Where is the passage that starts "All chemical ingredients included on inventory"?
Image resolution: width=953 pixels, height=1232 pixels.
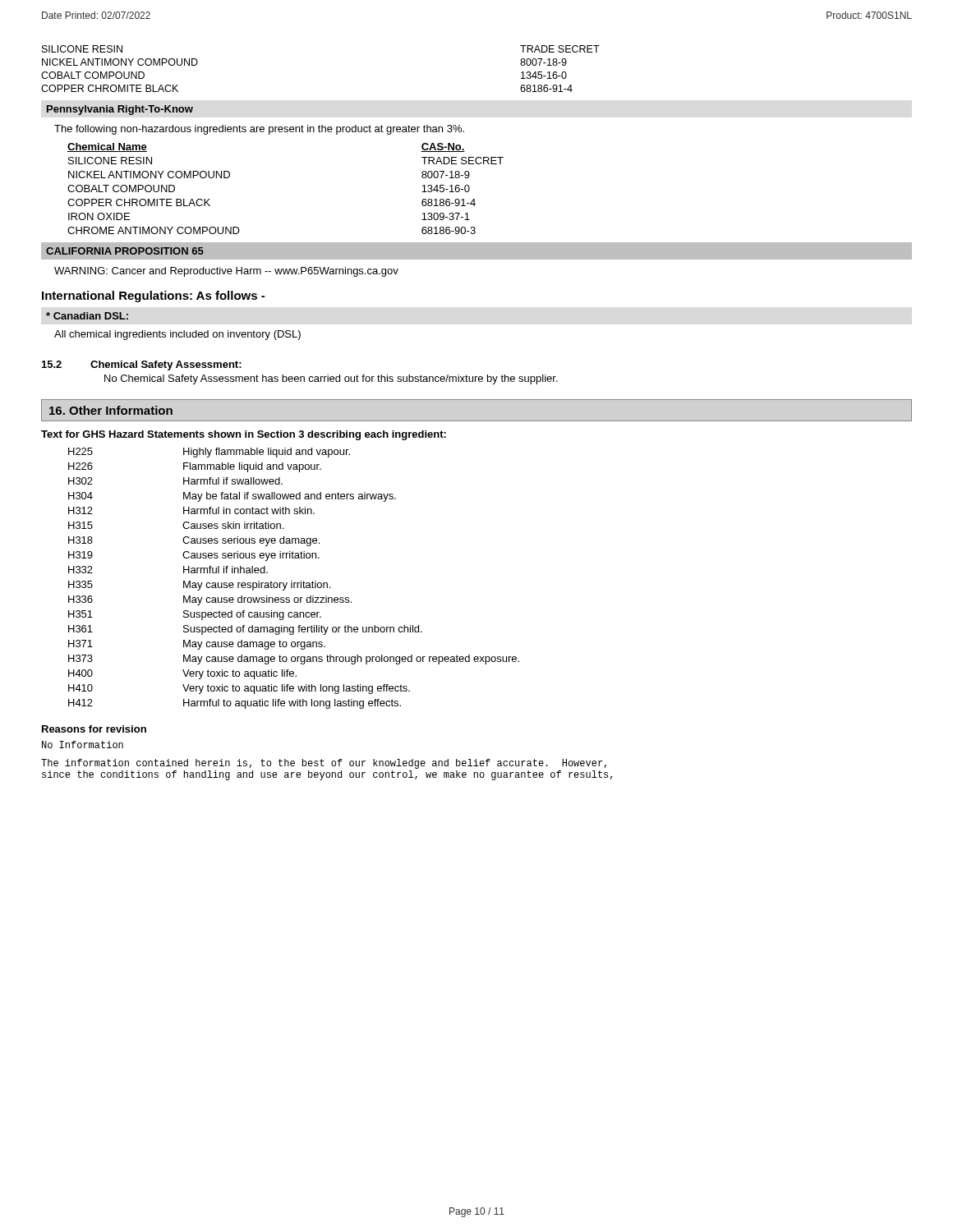[178, 334]
